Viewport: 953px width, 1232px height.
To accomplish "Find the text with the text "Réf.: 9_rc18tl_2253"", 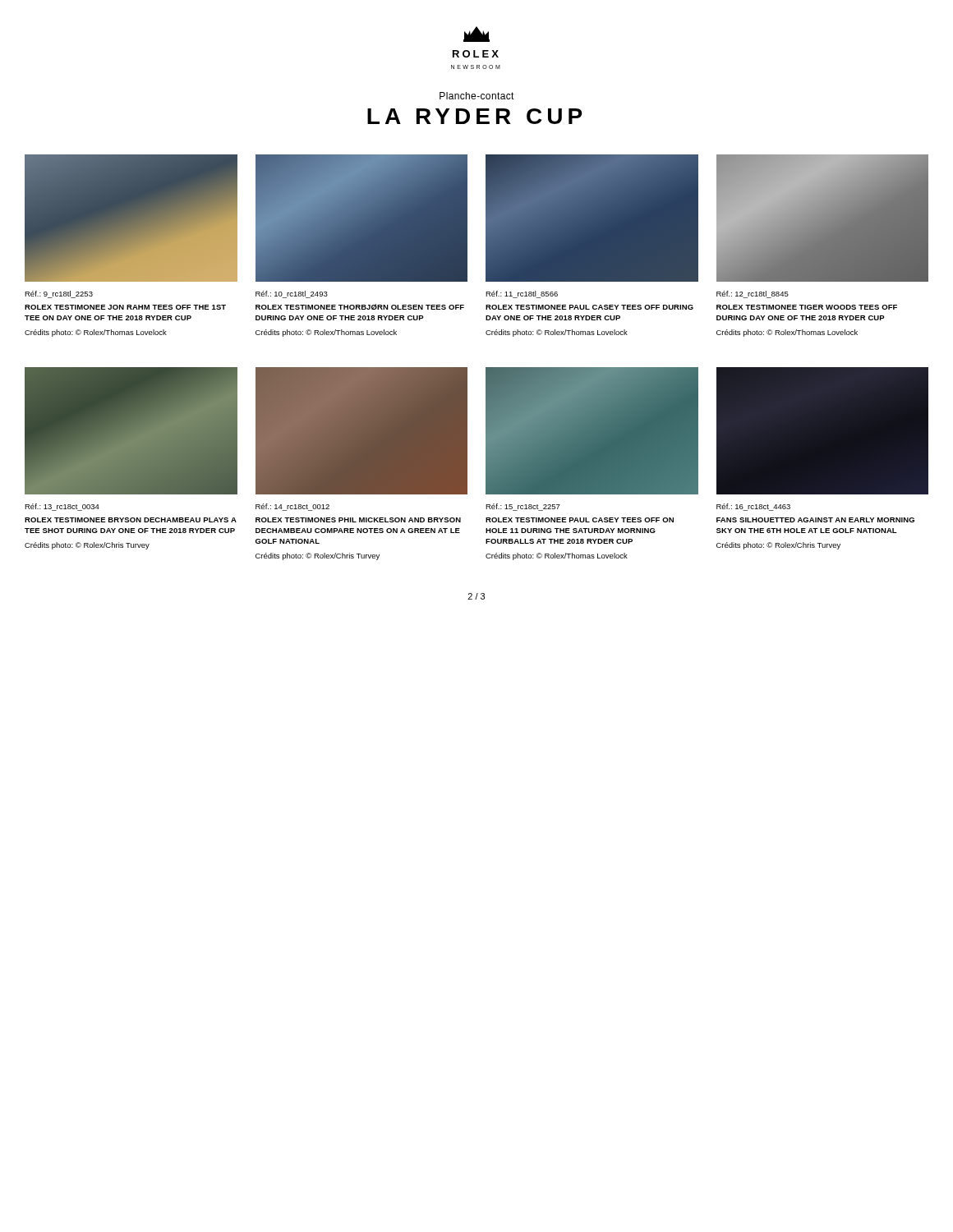I will [59, 294].
